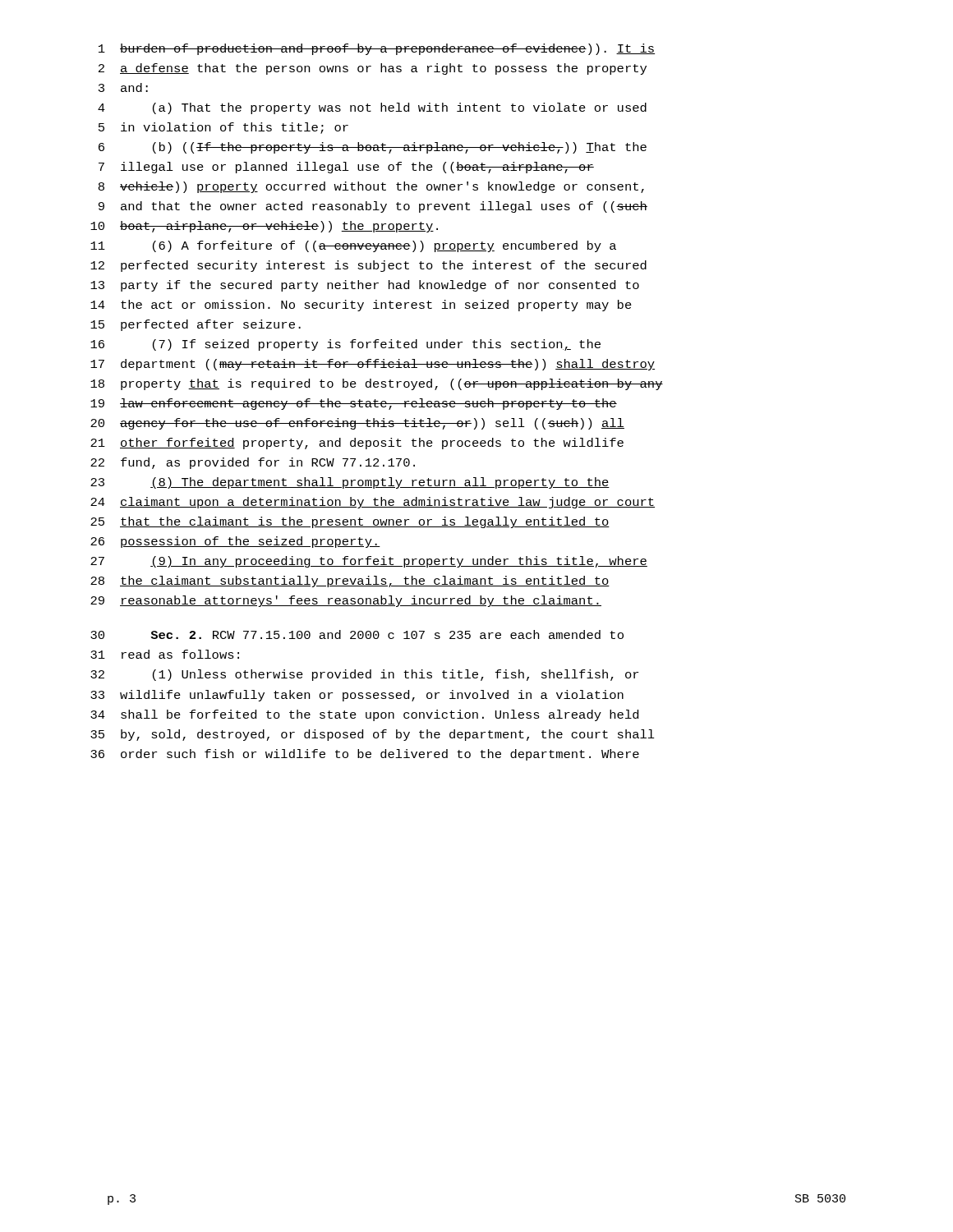The width and height of the screenshot is (953, 1232).
Task: Point to the text block starting "18 property that is required to be"
Action: click(476, 385)
